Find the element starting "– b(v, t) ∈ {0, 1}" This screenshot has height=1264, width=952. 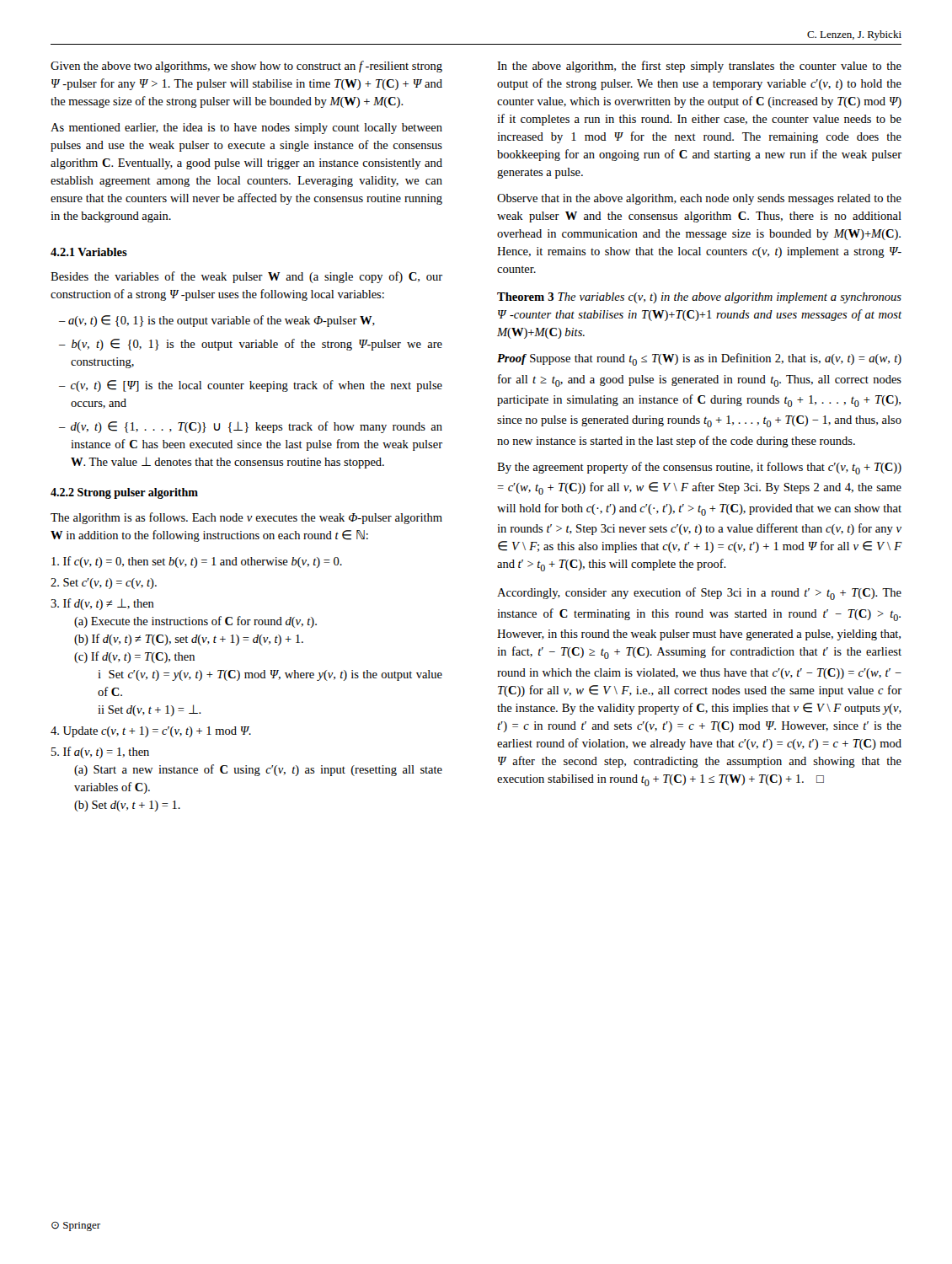[x=251, y=353]
